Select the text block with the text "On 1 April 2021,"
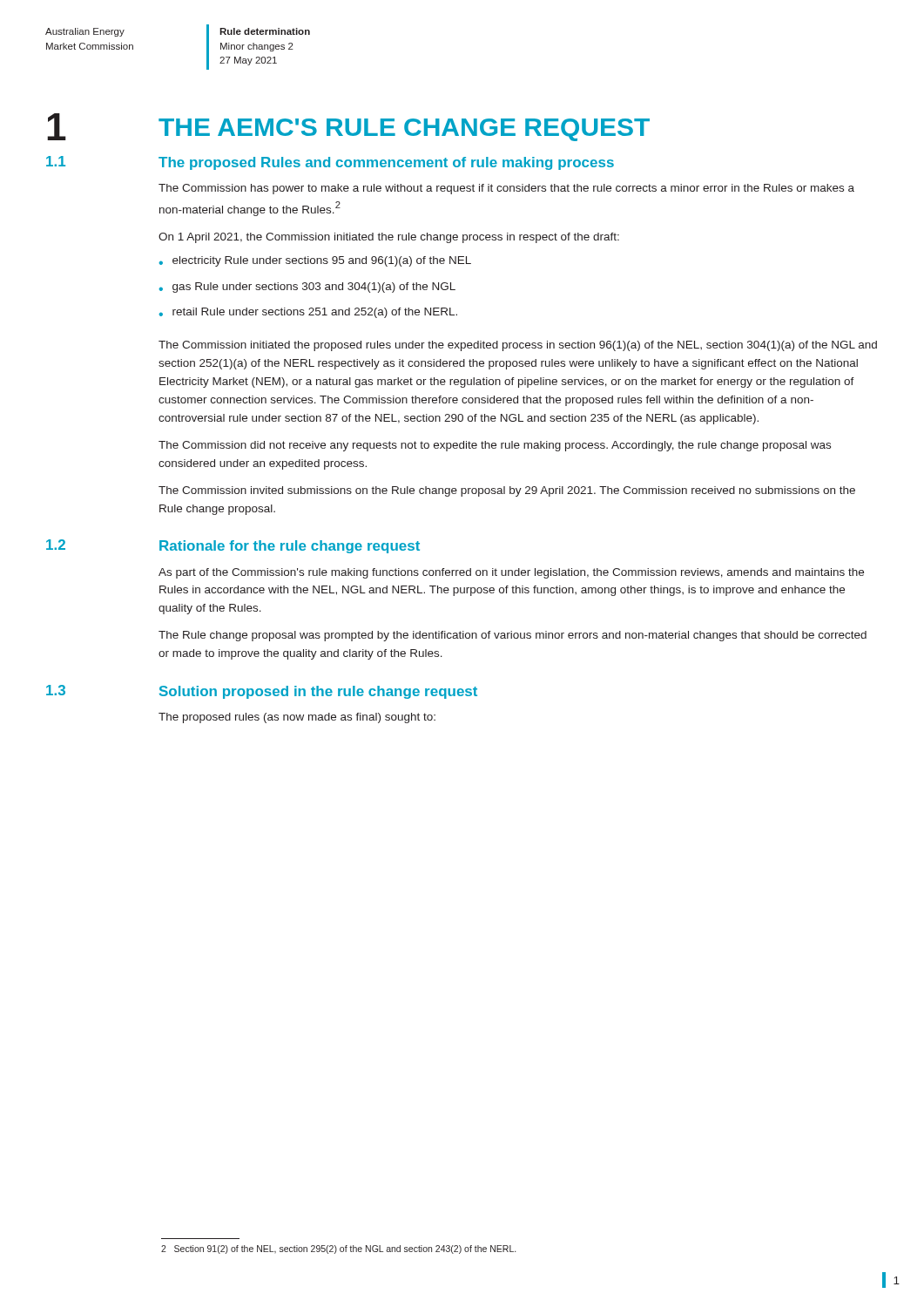 [x=462, y=237]
